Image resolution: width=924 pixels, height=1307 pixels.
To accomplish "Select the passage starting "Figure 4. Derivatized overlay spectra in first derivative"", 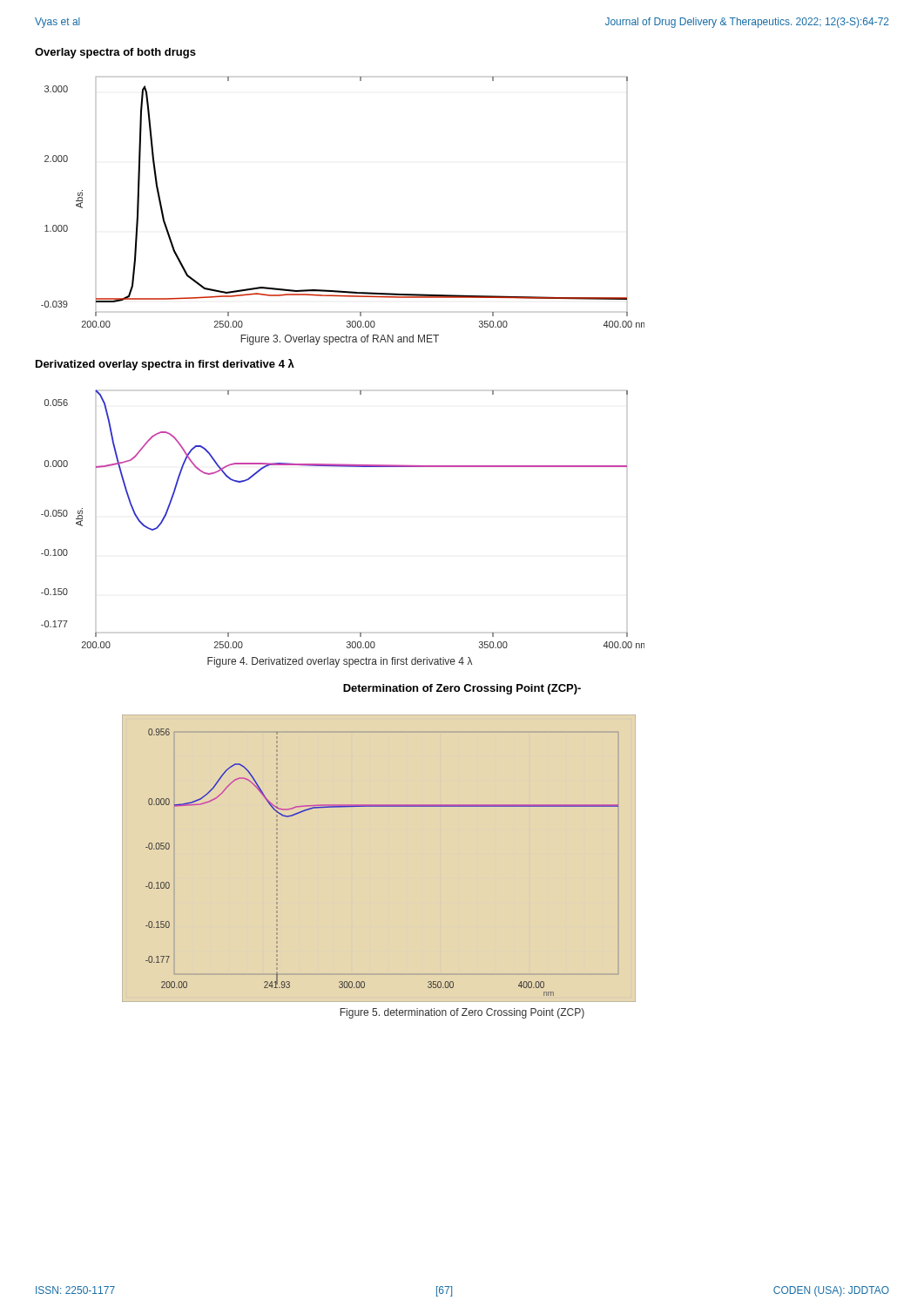I will click(x=340, y=661).
